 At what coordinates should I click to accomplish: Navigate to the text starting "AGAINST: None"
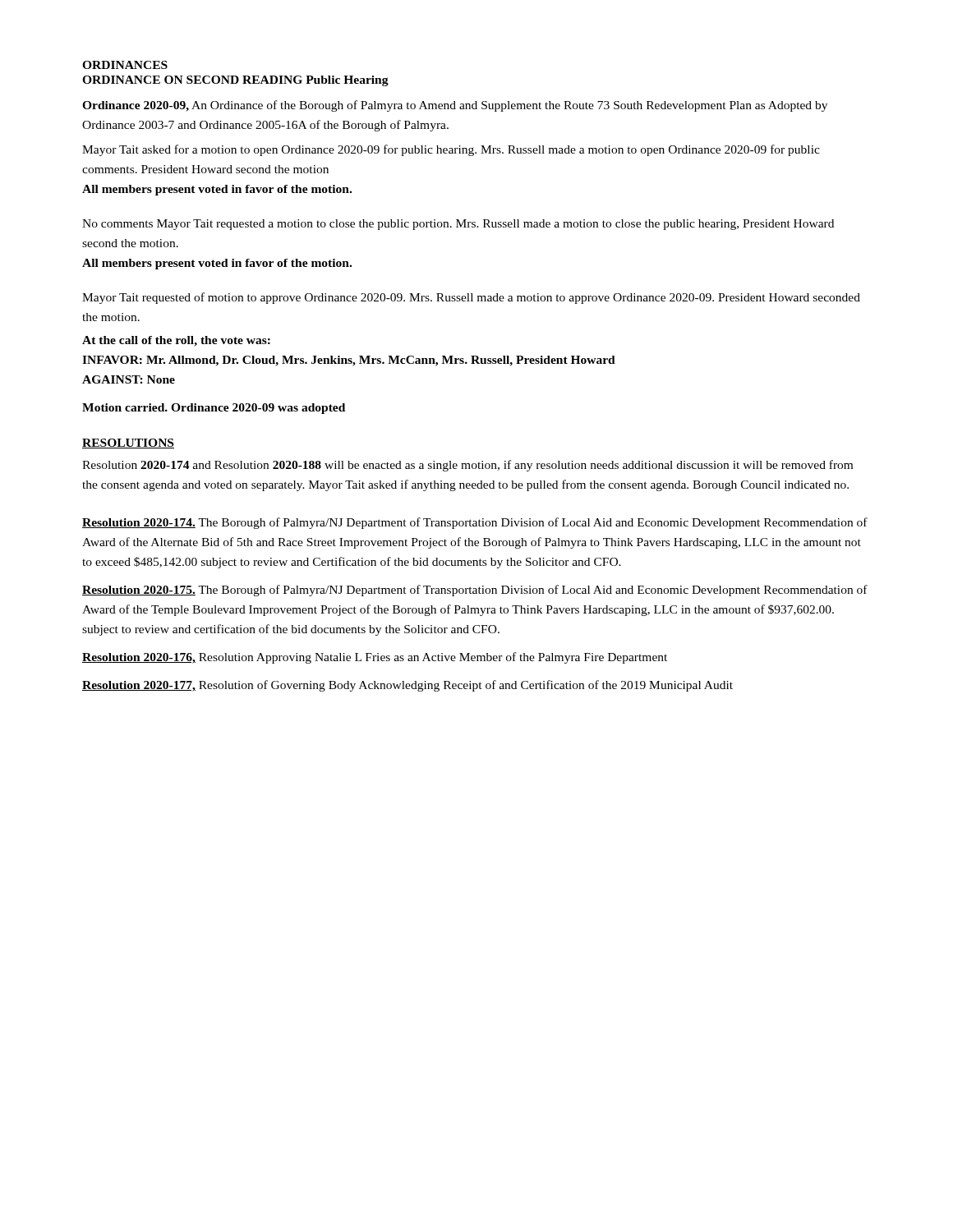(x=129, y=379)
